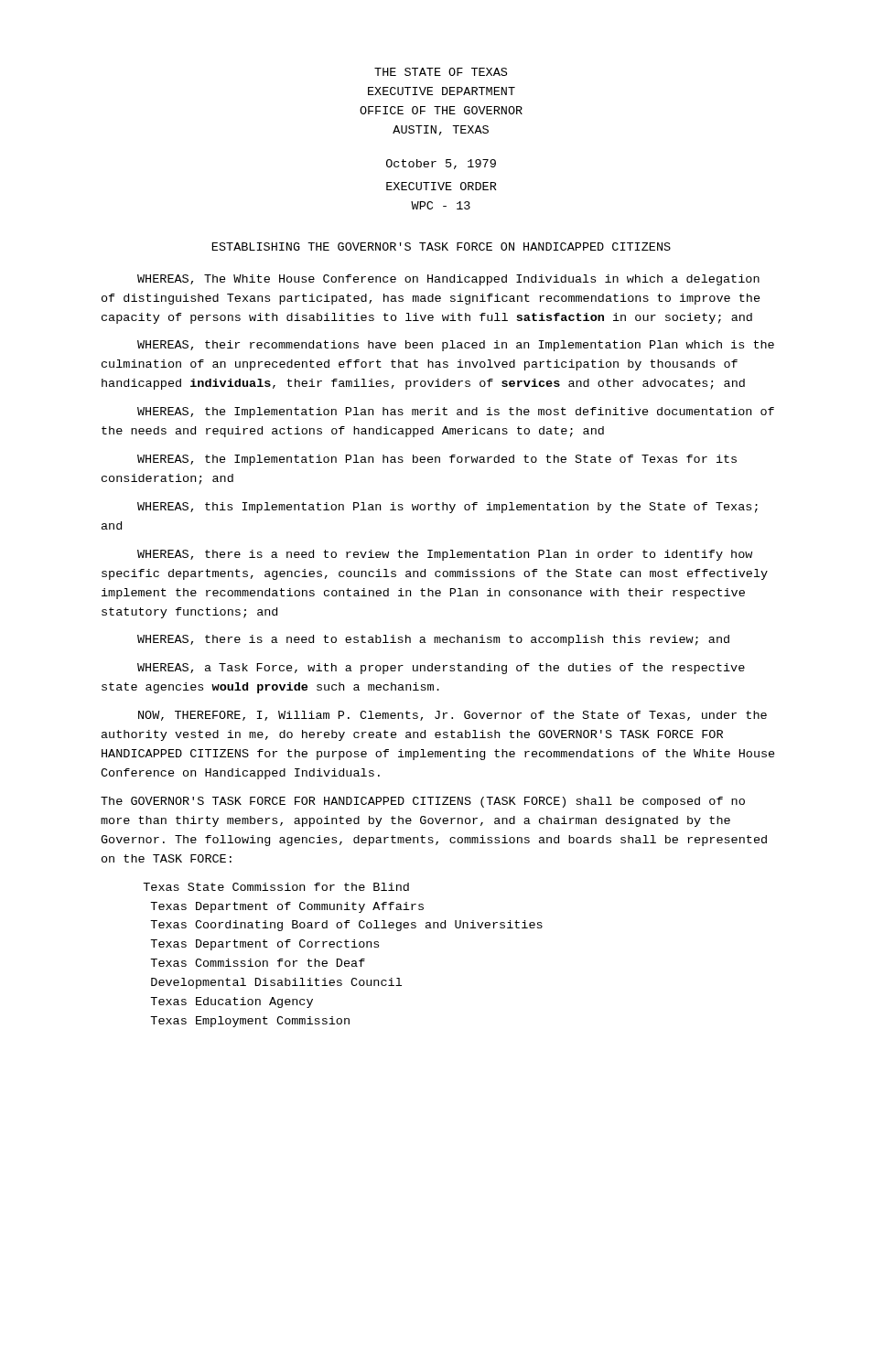Click on the text that says "October 5, 1979"
This screenshot has width=873, height=1372.
[441, 164]
